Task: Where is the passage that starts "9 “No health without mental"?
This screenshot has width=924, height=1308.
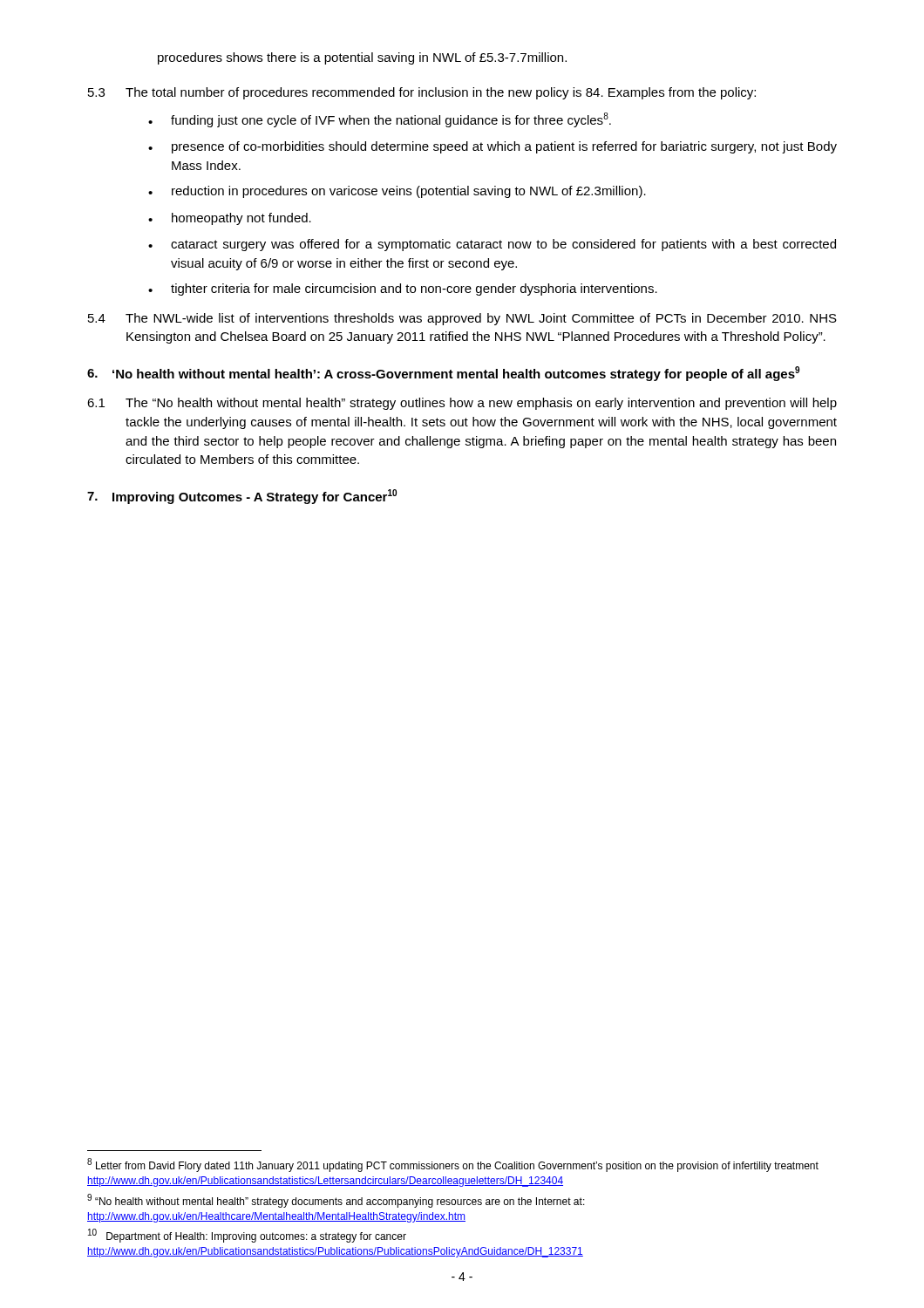Action: pyautogui.click(x=336, y=1207)
